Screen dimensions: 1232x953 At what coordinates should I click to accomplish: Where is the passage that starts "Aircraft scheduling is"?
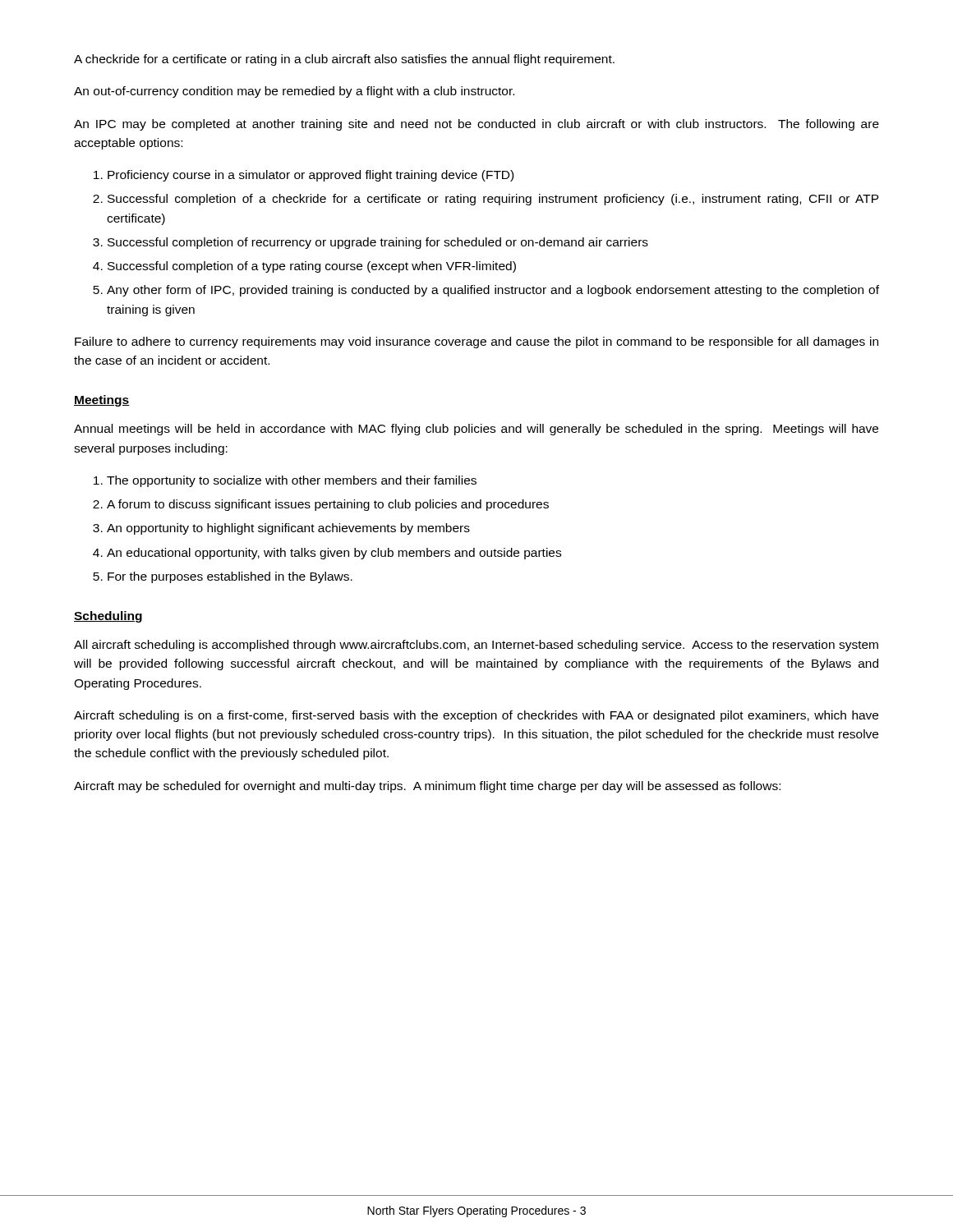click(x=476, y=734)
